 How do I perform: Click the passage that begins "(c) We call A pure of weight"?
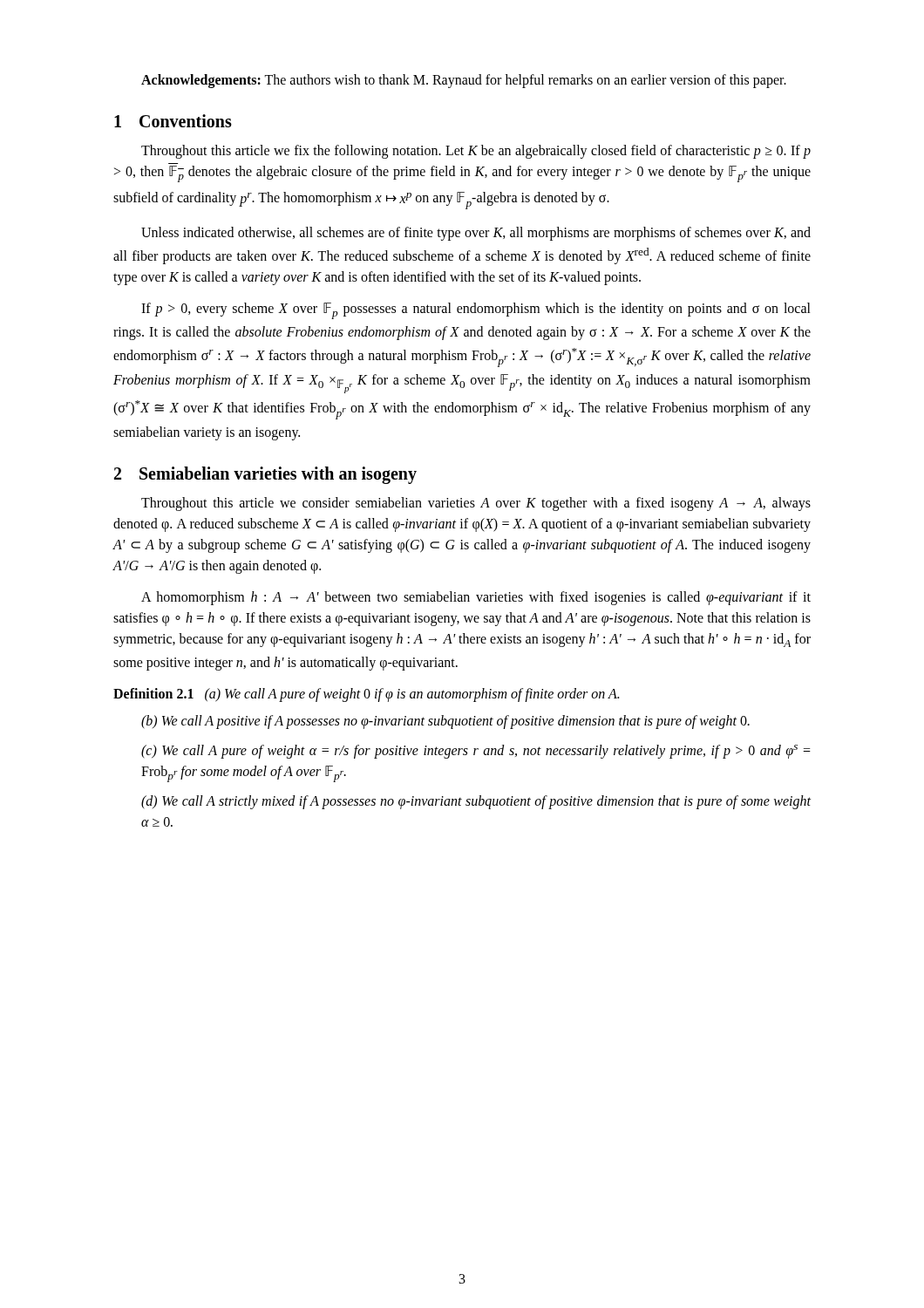(462, 761)
